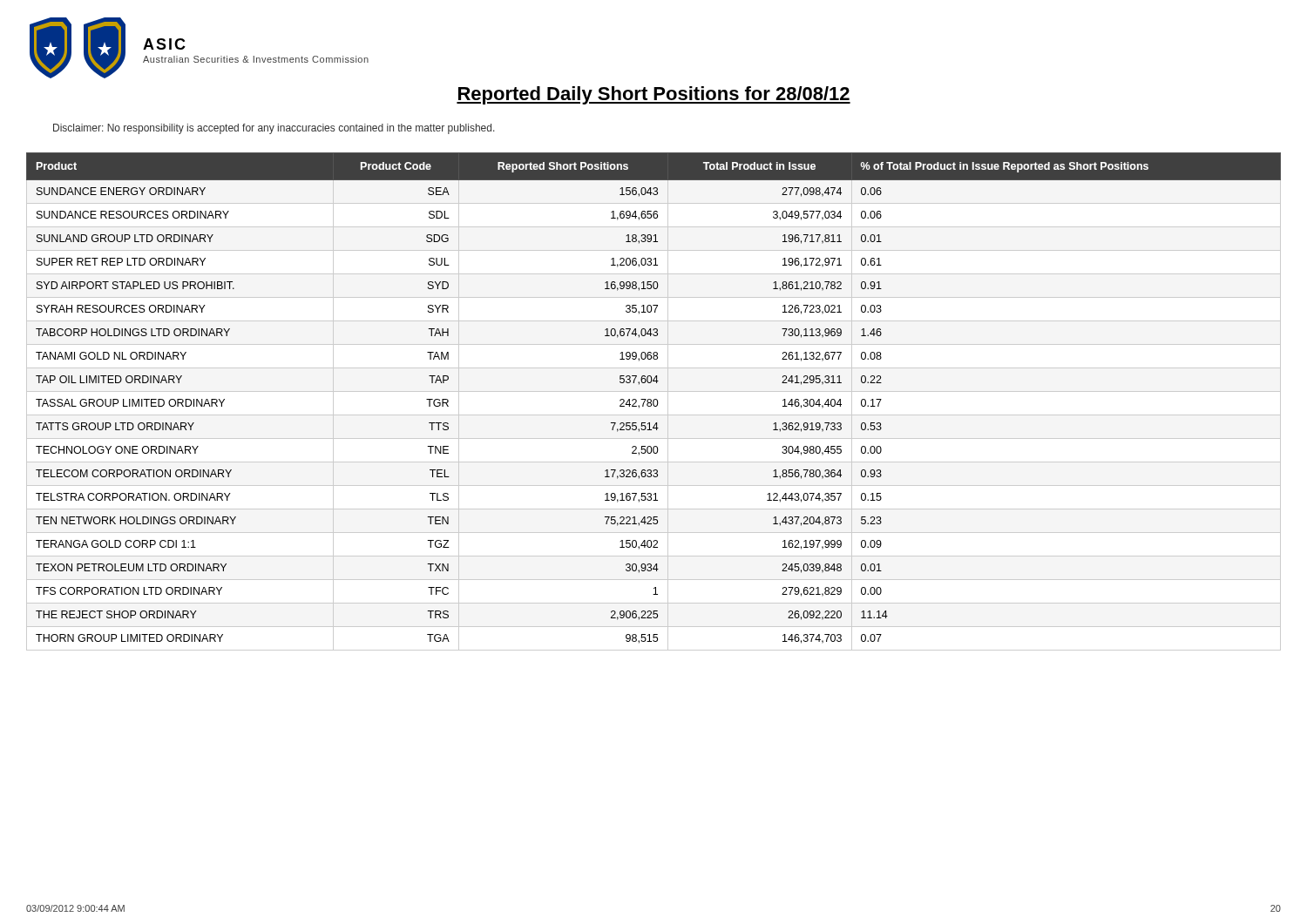Point to the passage starting "Reported Daily Short Positions for 28/08/12"
The height and width of the screenshot is (924, 1307).
pos(654,94)
